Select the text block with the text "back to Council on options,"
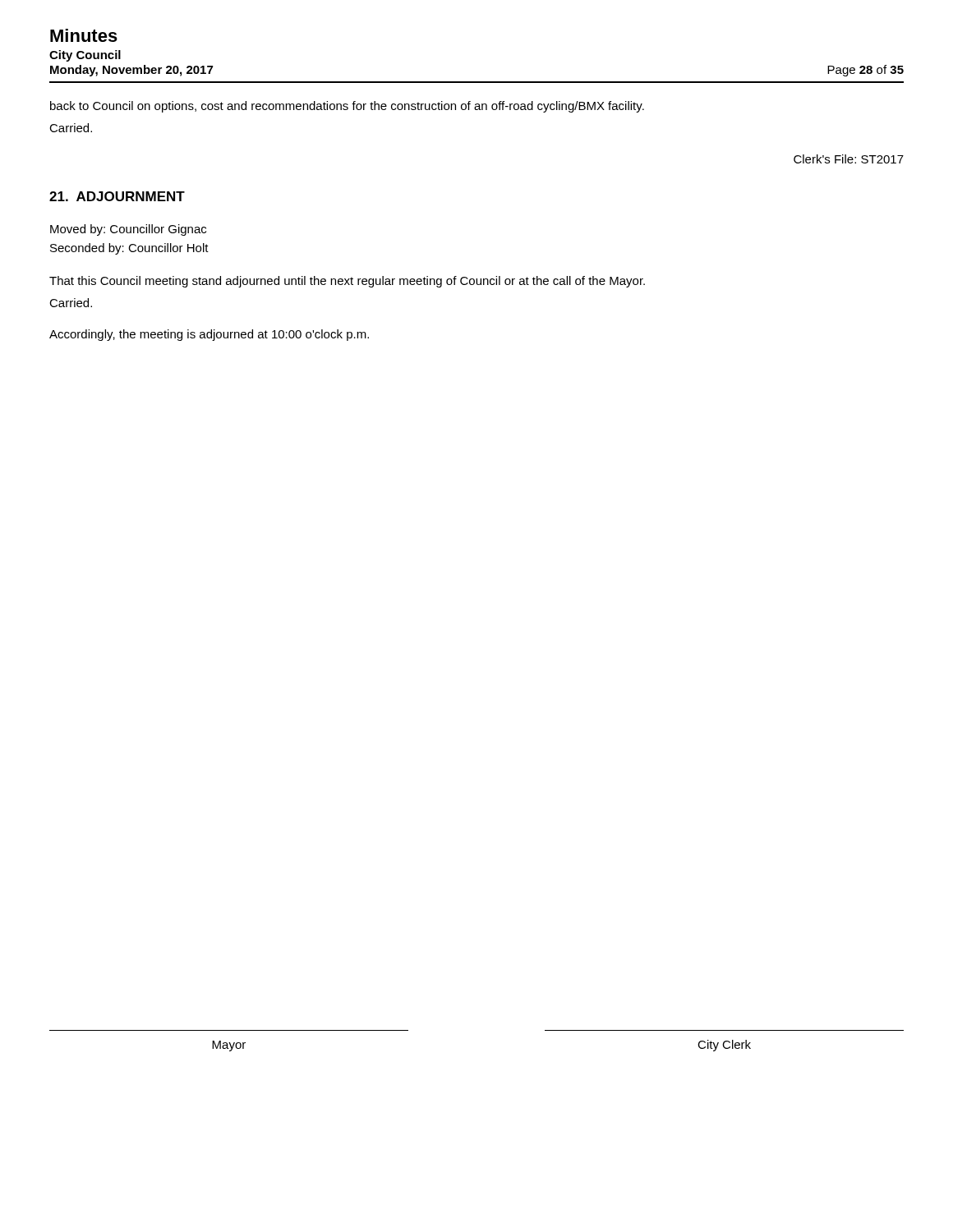The image size is (953, 1232). tap(347, 106)
